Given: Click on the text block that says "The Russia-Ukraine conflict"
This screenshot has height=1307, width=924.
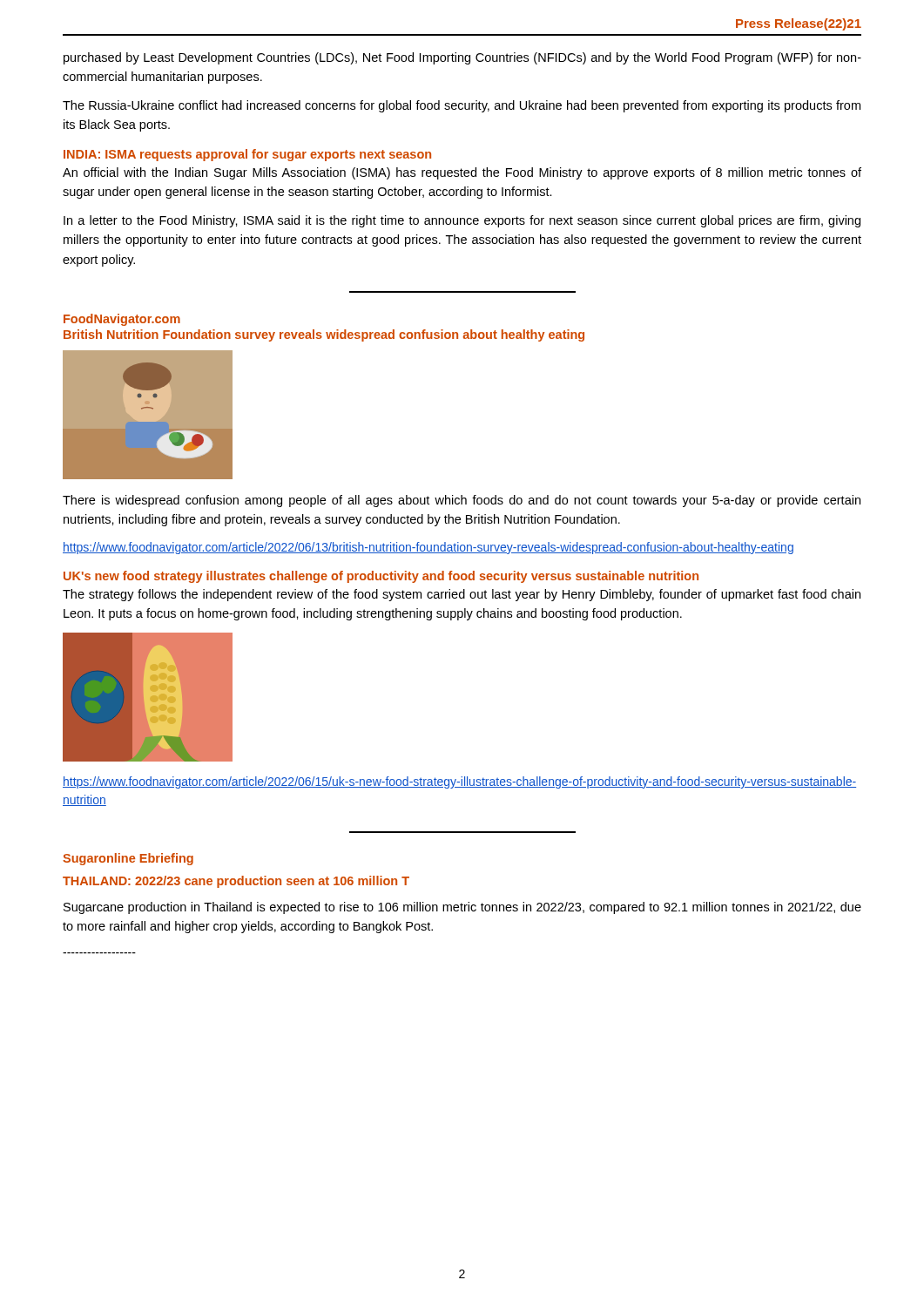Looking at the screenshot, I should pyautogui.click(x=462, y=115).
